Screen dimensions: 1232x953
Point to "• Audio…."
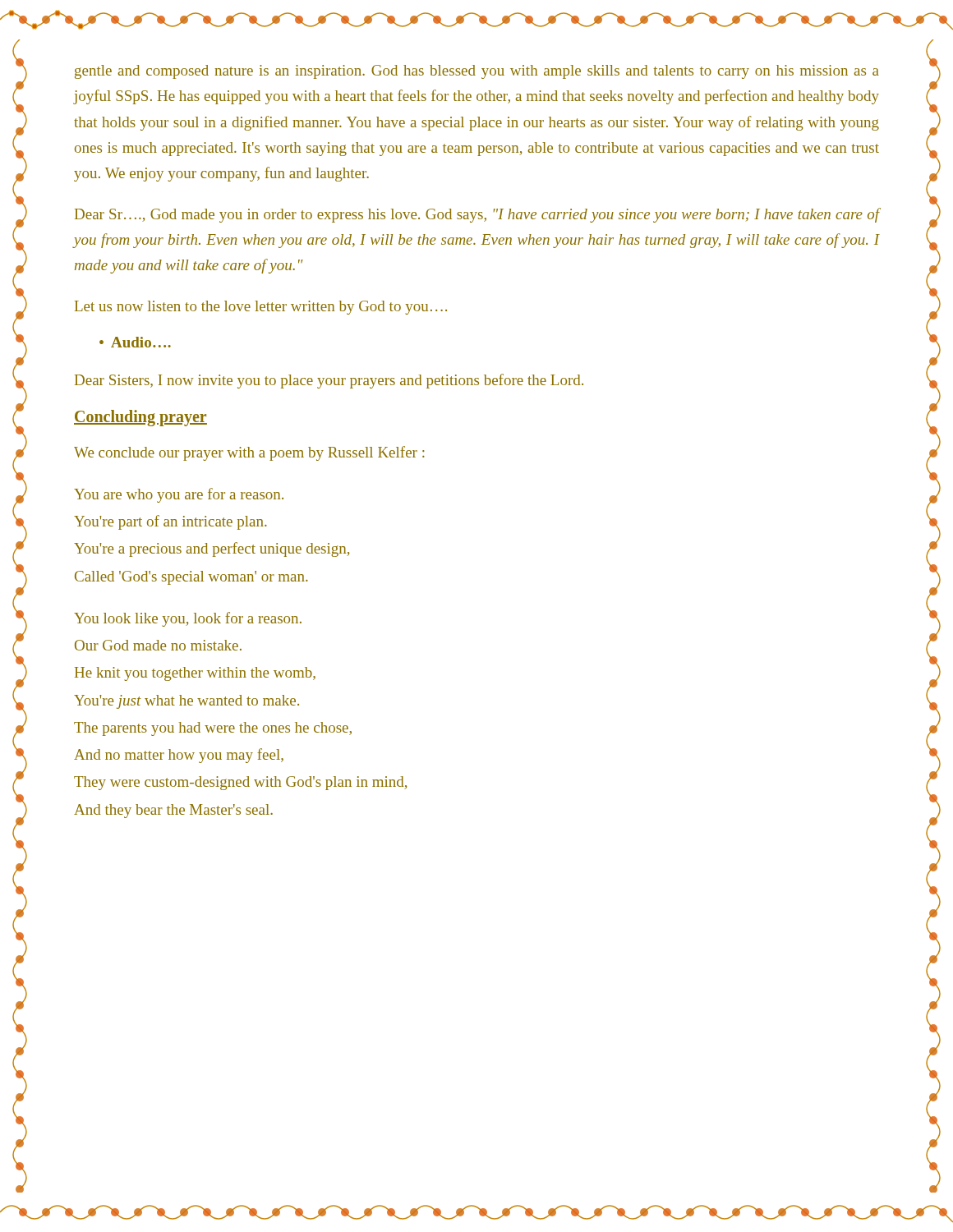135,342
